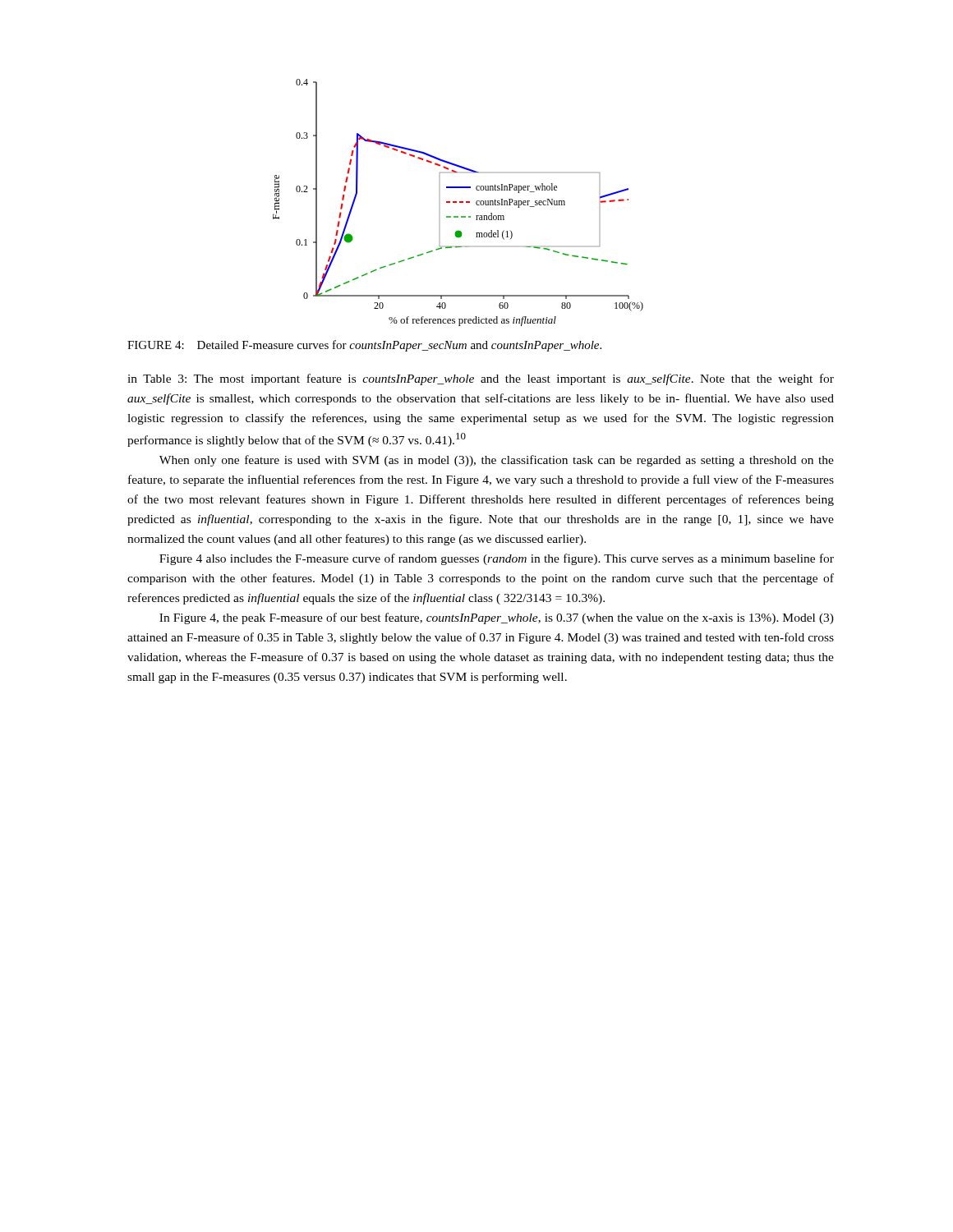Locate the line chart
The height and width of the screenshot is (1232, 953).
pos(481,197)
